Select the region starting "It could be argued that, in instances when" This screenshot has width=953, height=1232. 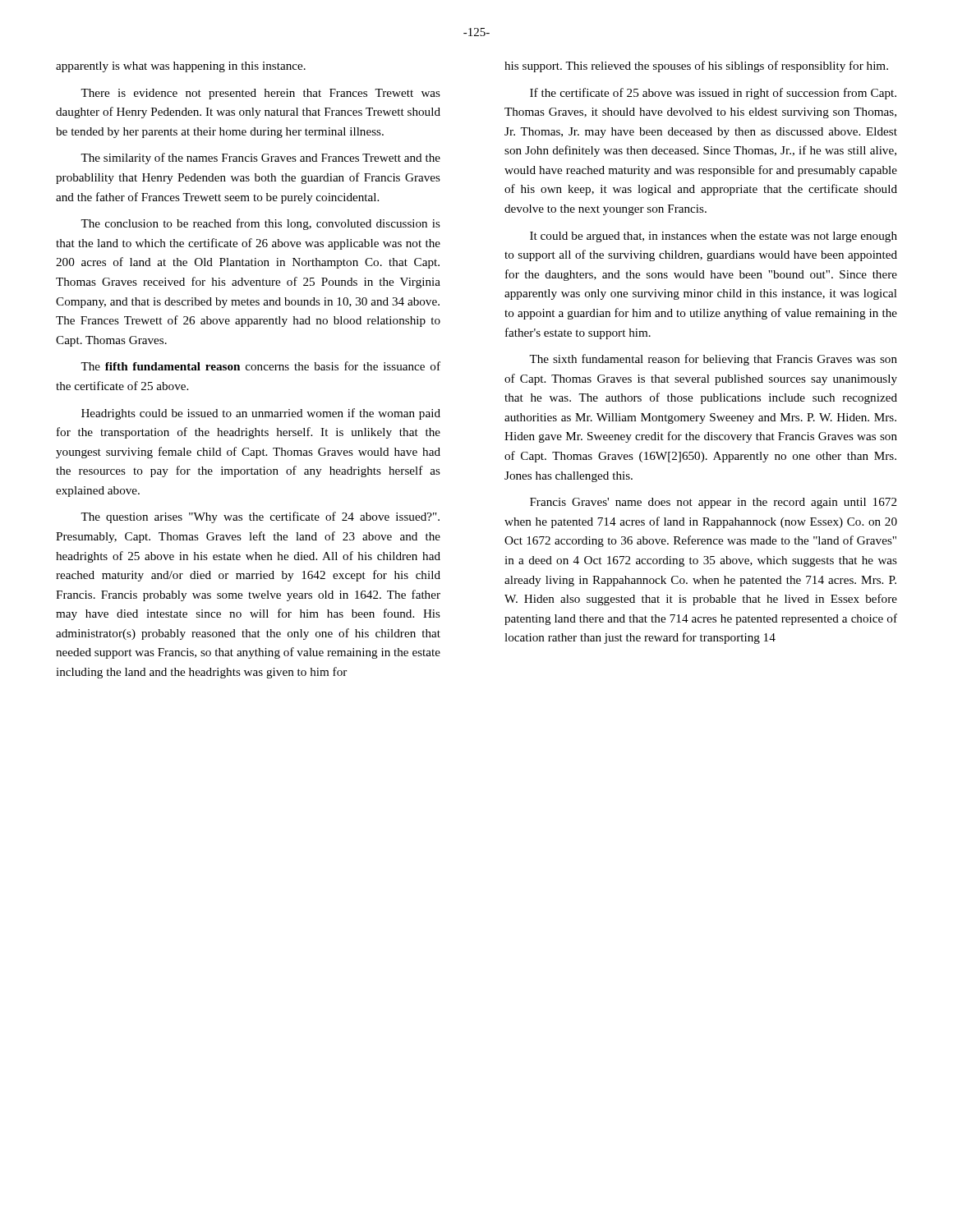(x=701, y=284)
